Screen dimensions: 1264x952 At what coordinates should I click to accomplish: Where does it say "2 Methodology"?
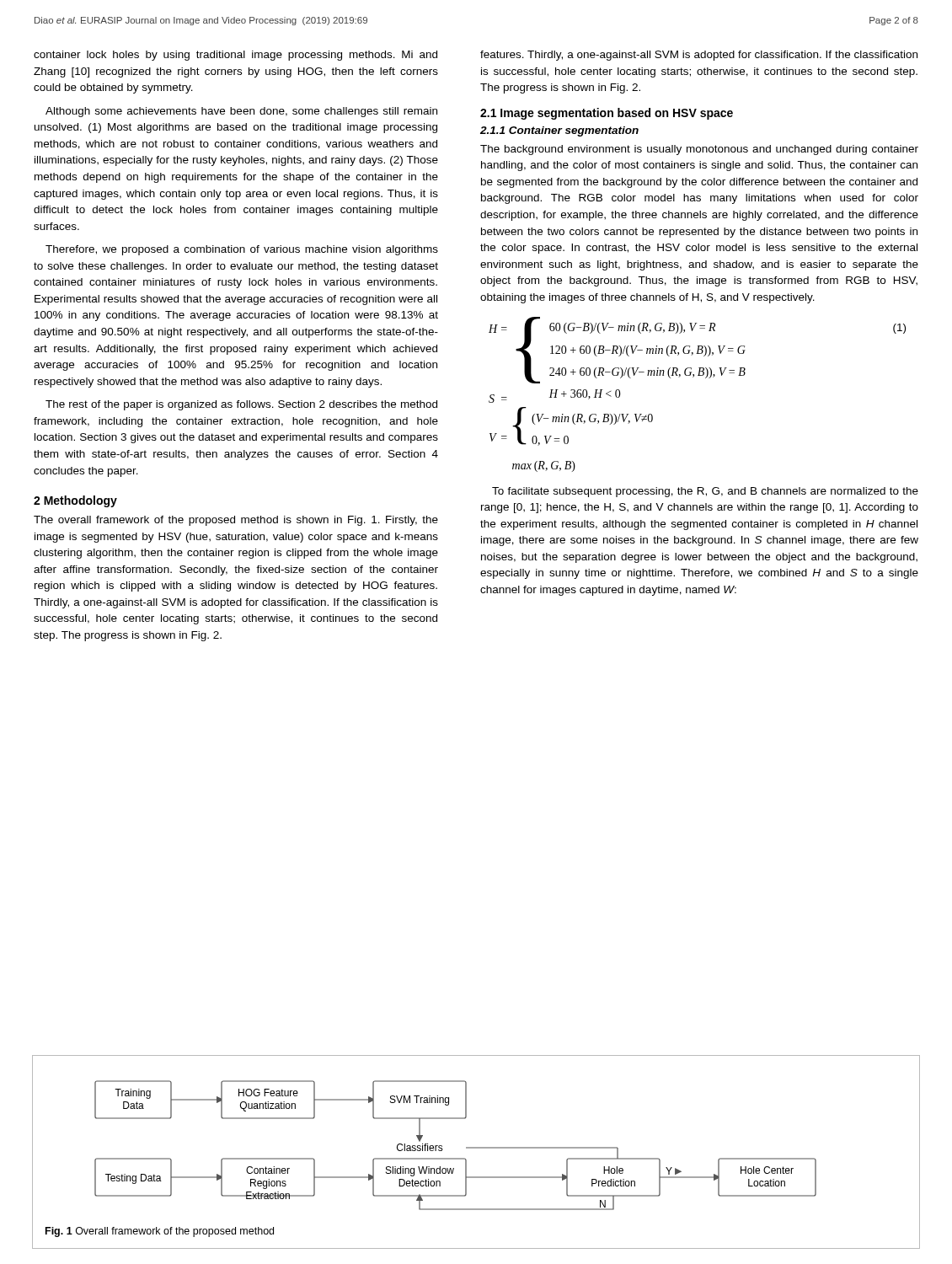[75, 501]
